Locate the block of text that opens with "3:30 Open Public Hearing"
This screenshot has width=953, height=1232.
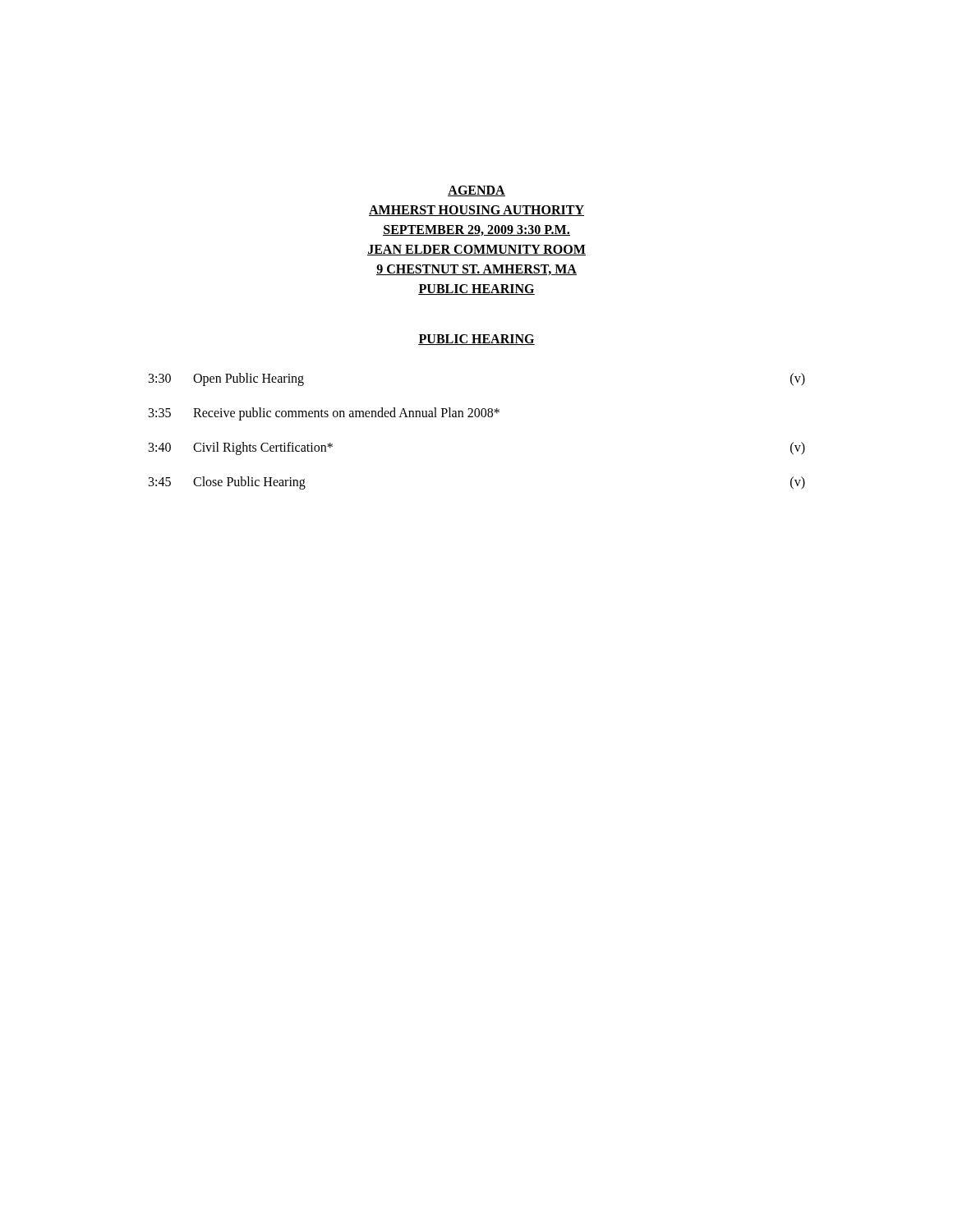pyautogui.click(x=248, y=379)
